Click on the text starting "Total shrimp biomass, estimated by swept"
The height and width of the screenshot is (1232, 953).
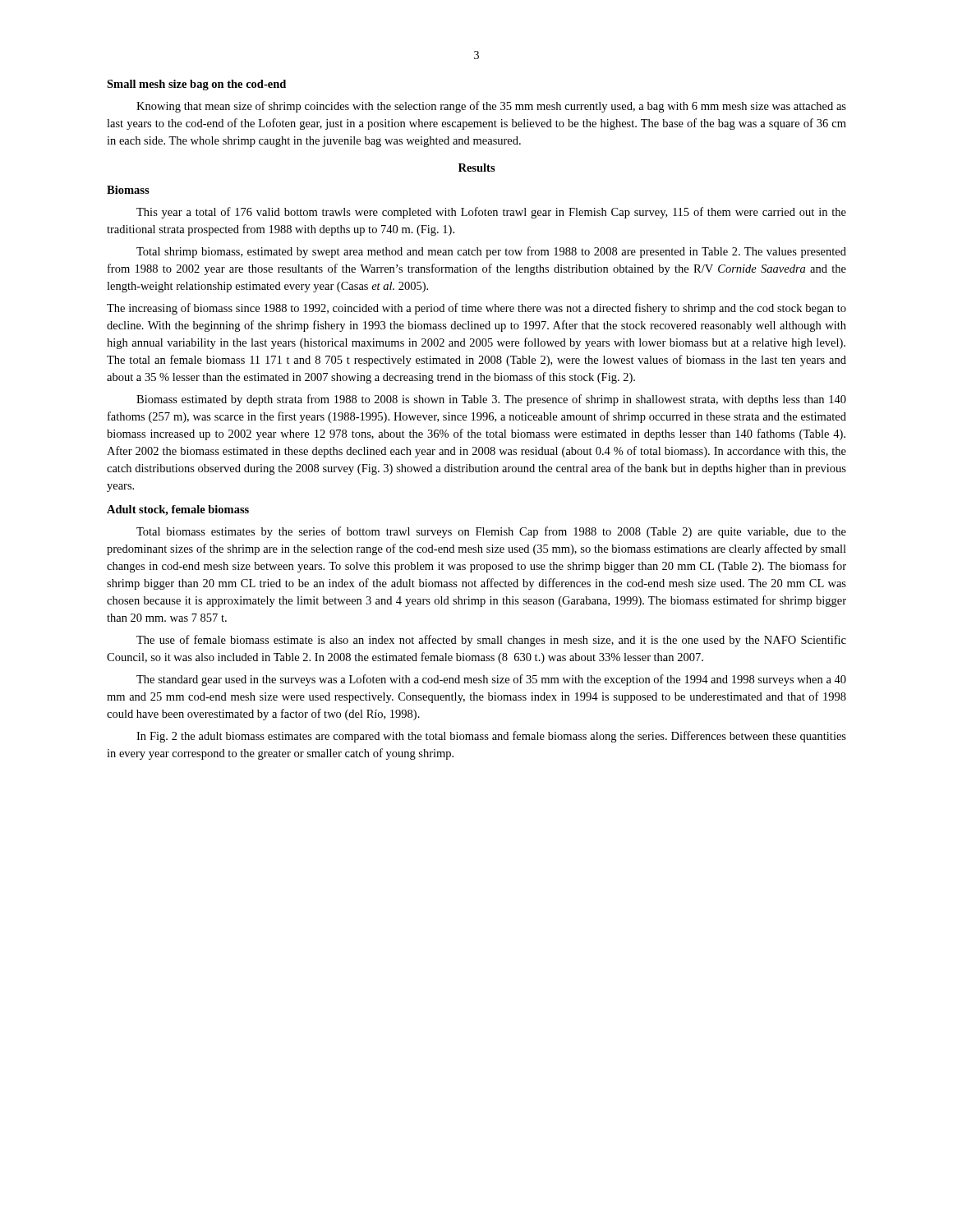pyautogui.click(x=476, y=269)
